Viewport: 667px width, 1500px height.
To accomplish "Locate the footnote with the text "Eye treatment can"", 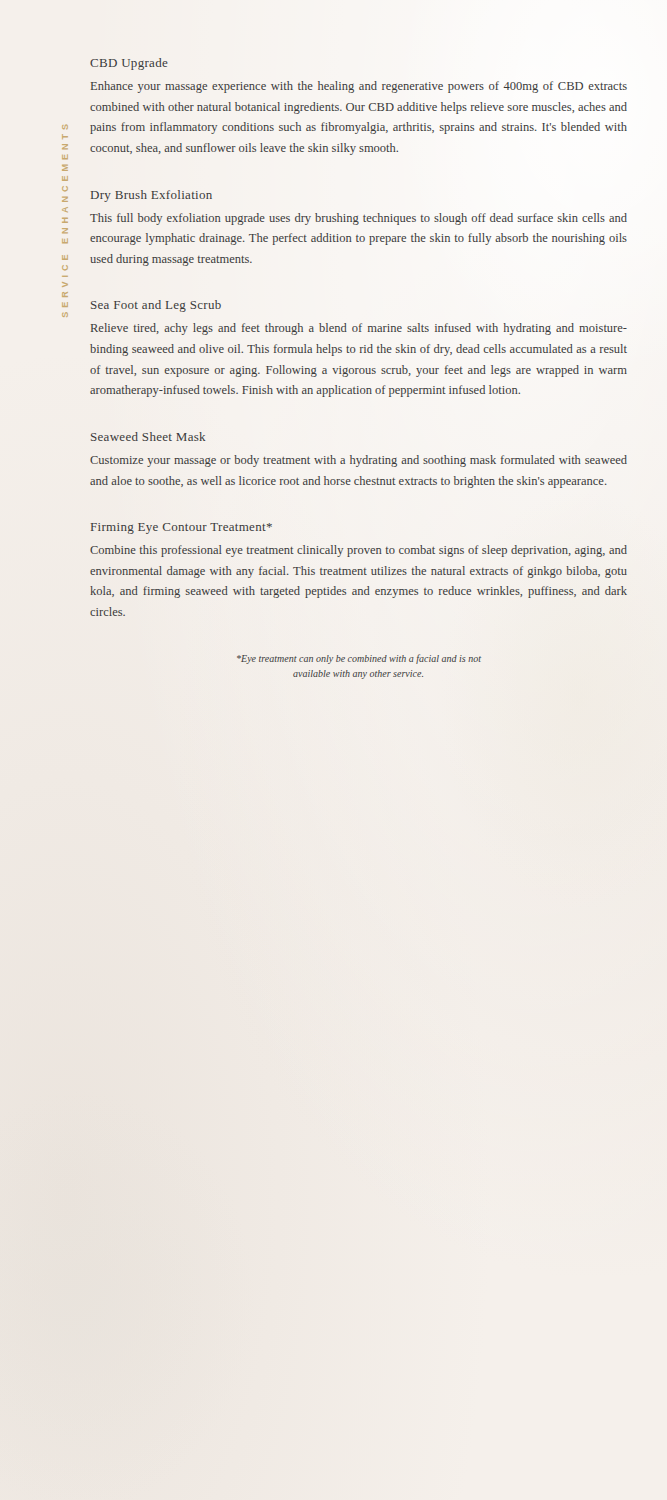I will tap(358, 666).
